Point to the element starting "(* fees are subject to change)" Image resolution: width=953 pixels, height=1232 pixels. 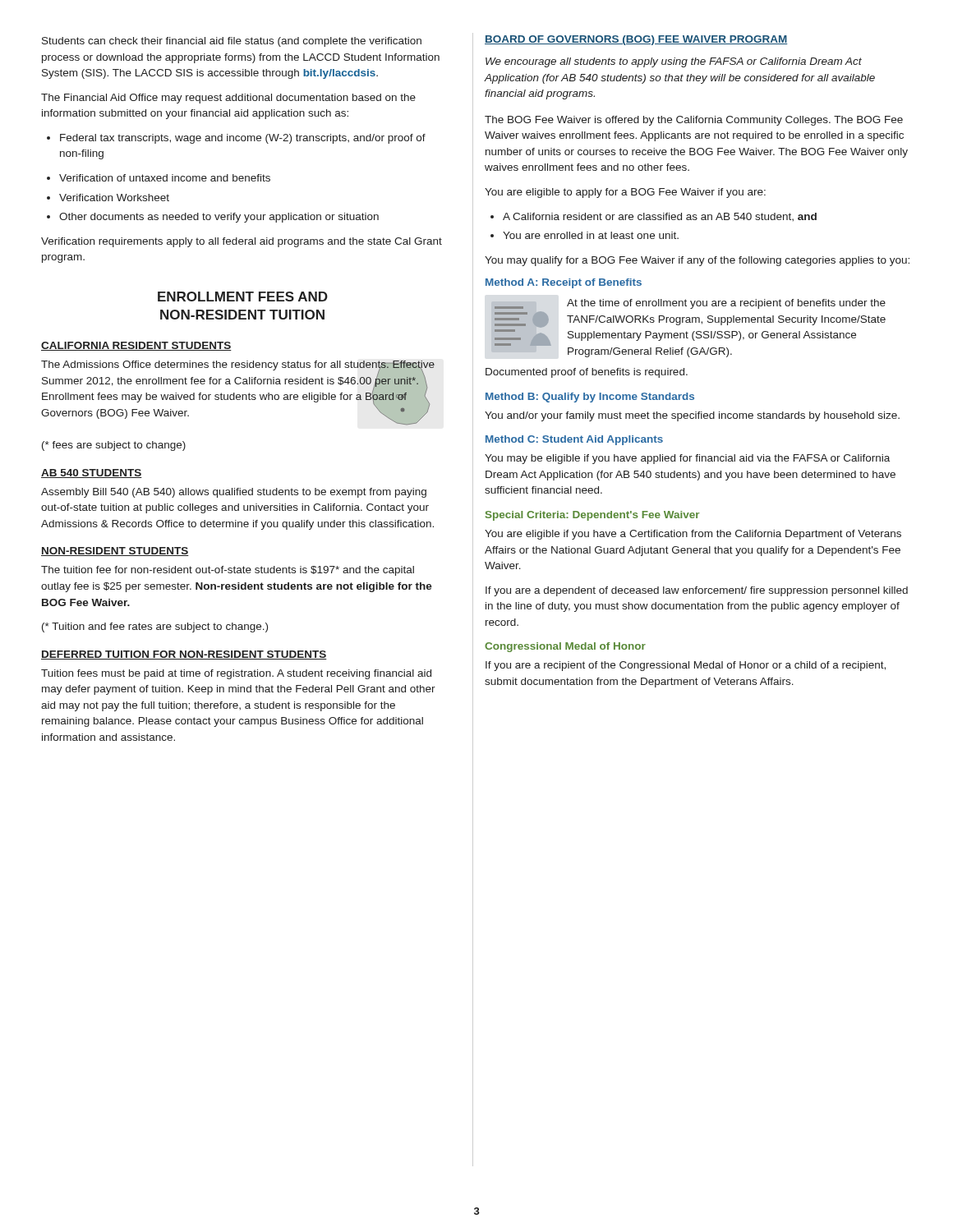coord(114,446)
